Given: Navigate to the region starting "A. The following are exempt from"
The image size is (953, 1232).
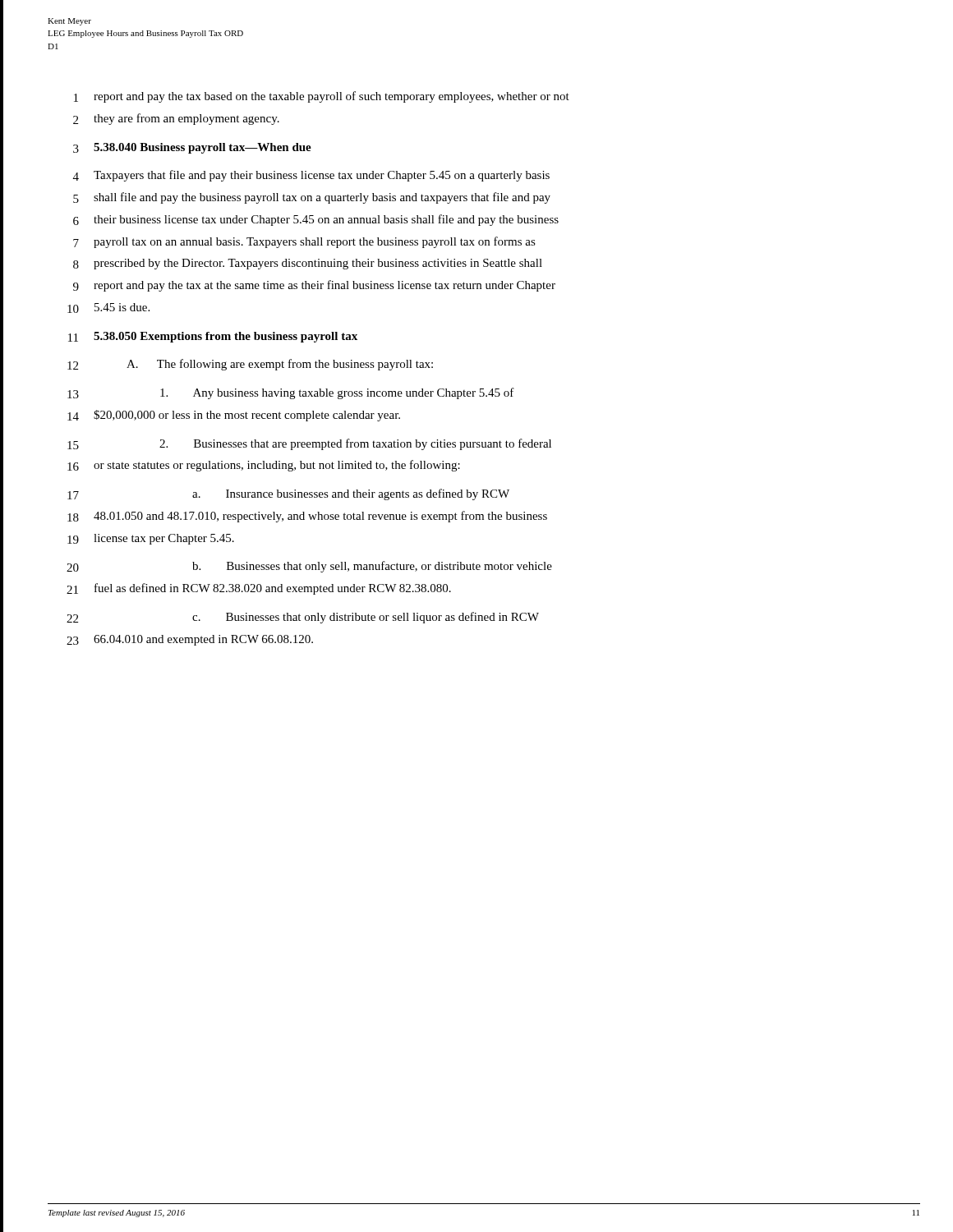Looking at the screenshot, I should [280, 364].
